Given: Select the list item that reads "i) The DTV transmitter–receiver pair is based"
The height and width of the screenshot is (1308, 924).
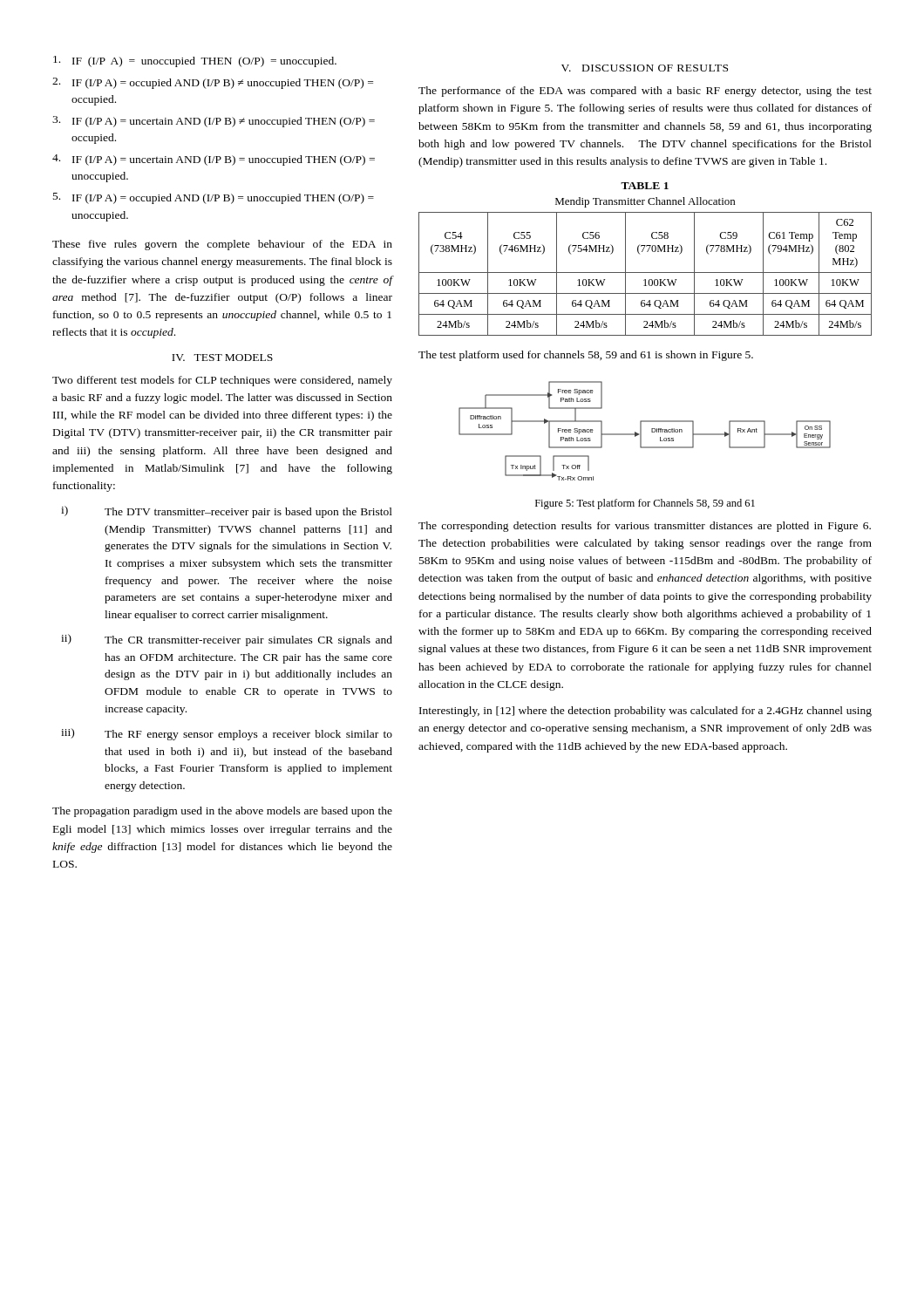Looking at the screenshot, I should 227,563.
